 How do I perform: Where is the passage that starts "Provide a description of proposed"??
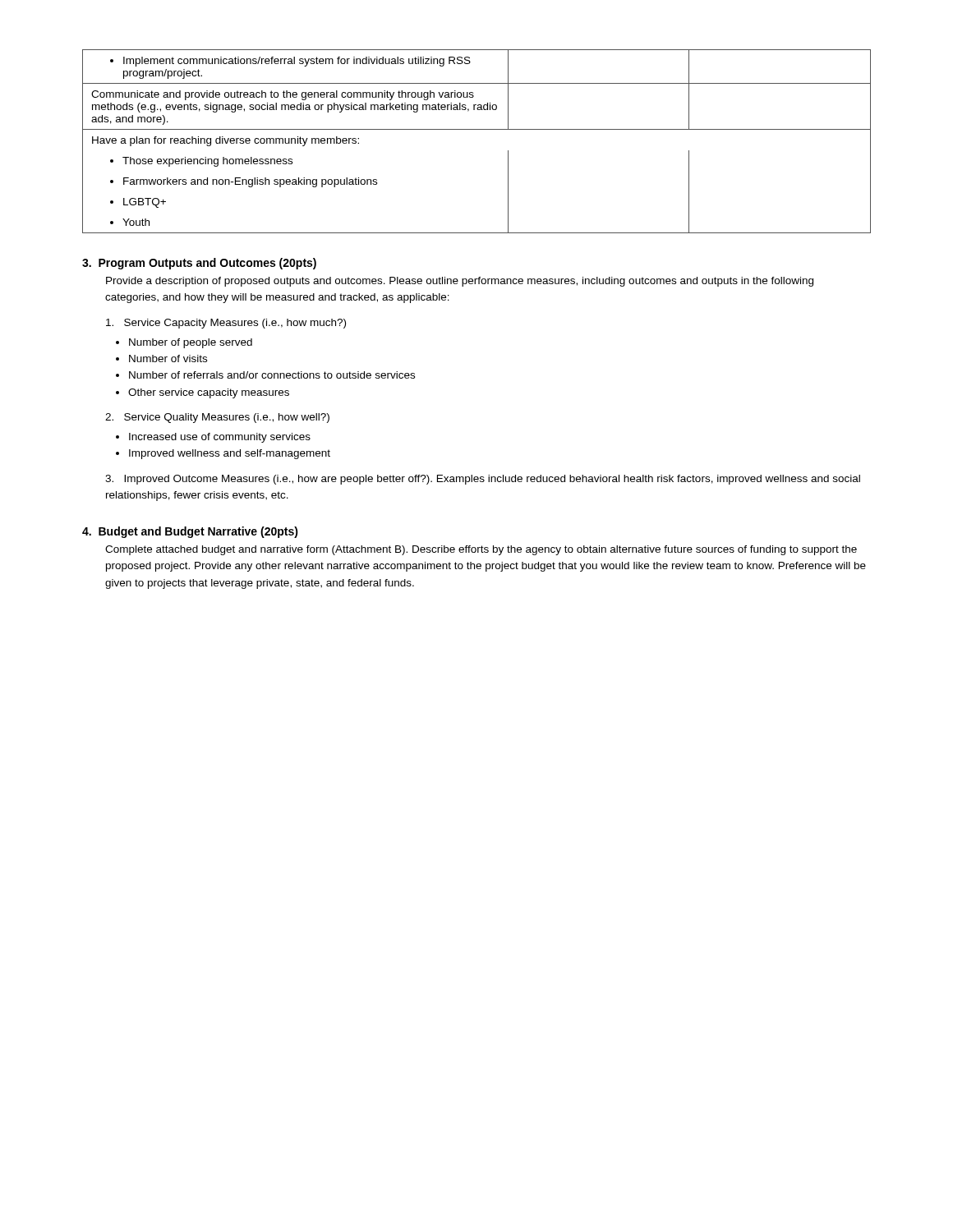pyautogui.click(x=460, y=289)
